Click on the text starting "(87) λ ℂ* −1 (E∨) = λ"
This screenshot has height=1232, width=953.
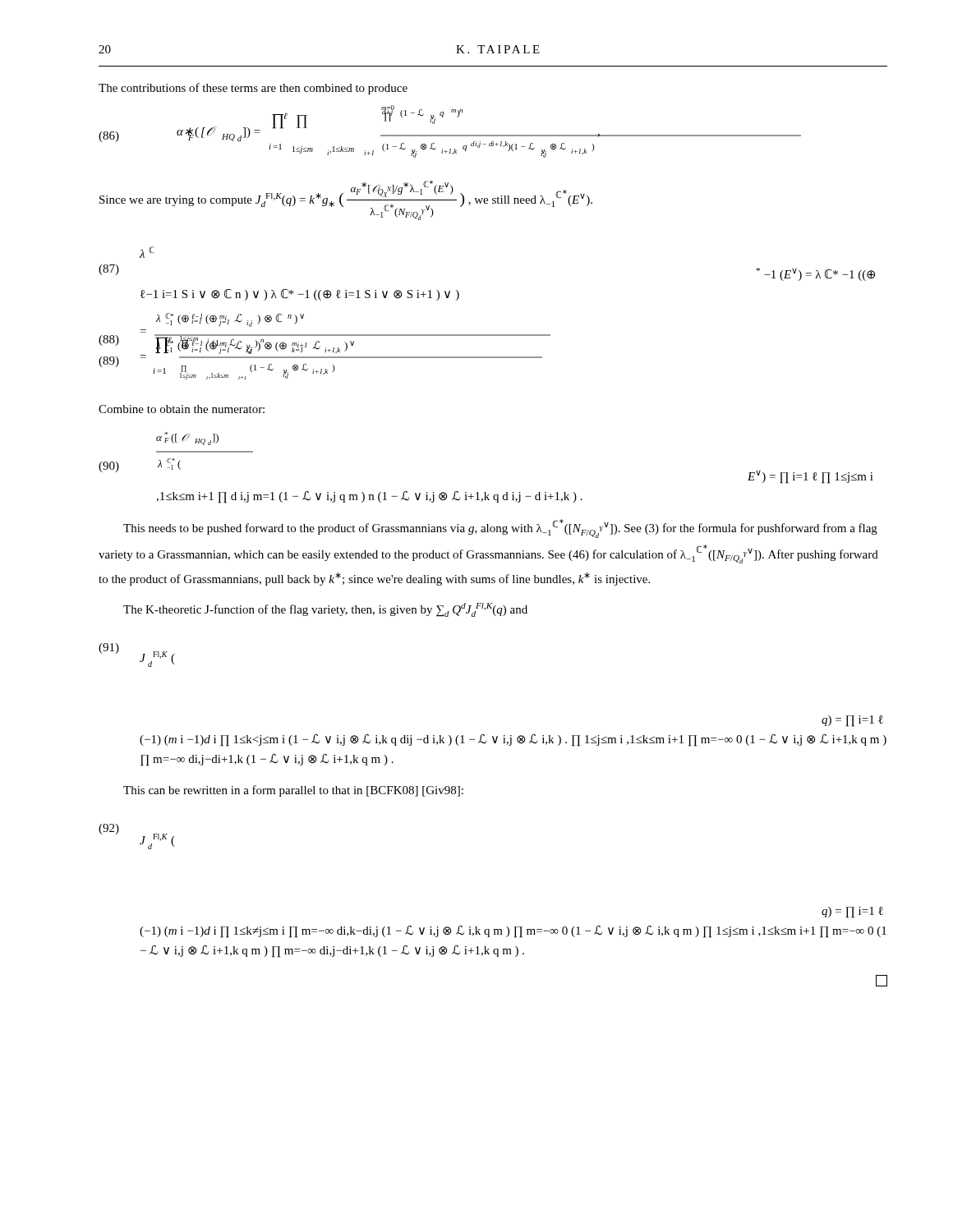click(x=147, y=252)
